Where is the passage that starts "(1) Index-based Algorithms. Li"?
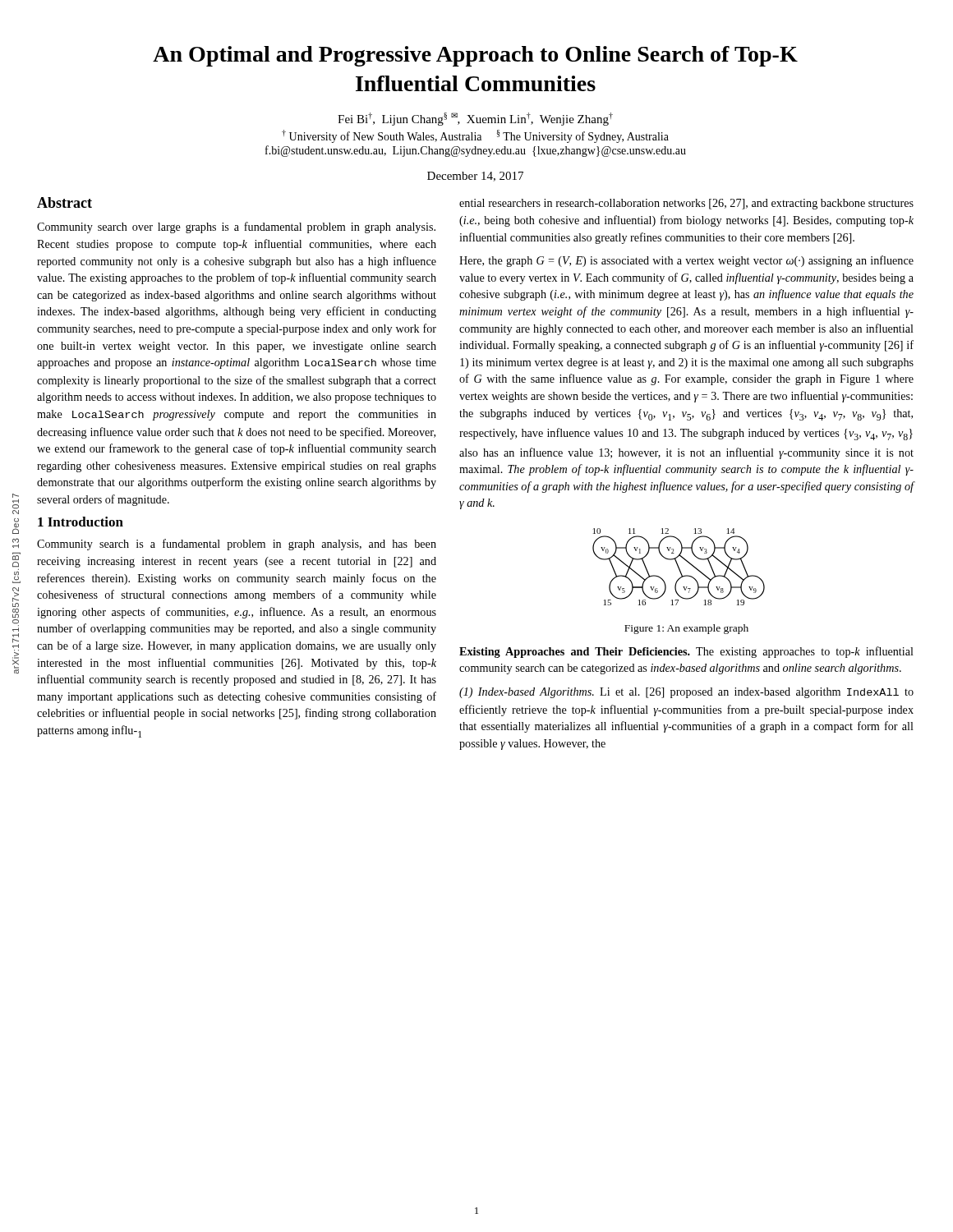The image size is (953, 1232). [686, 717]
